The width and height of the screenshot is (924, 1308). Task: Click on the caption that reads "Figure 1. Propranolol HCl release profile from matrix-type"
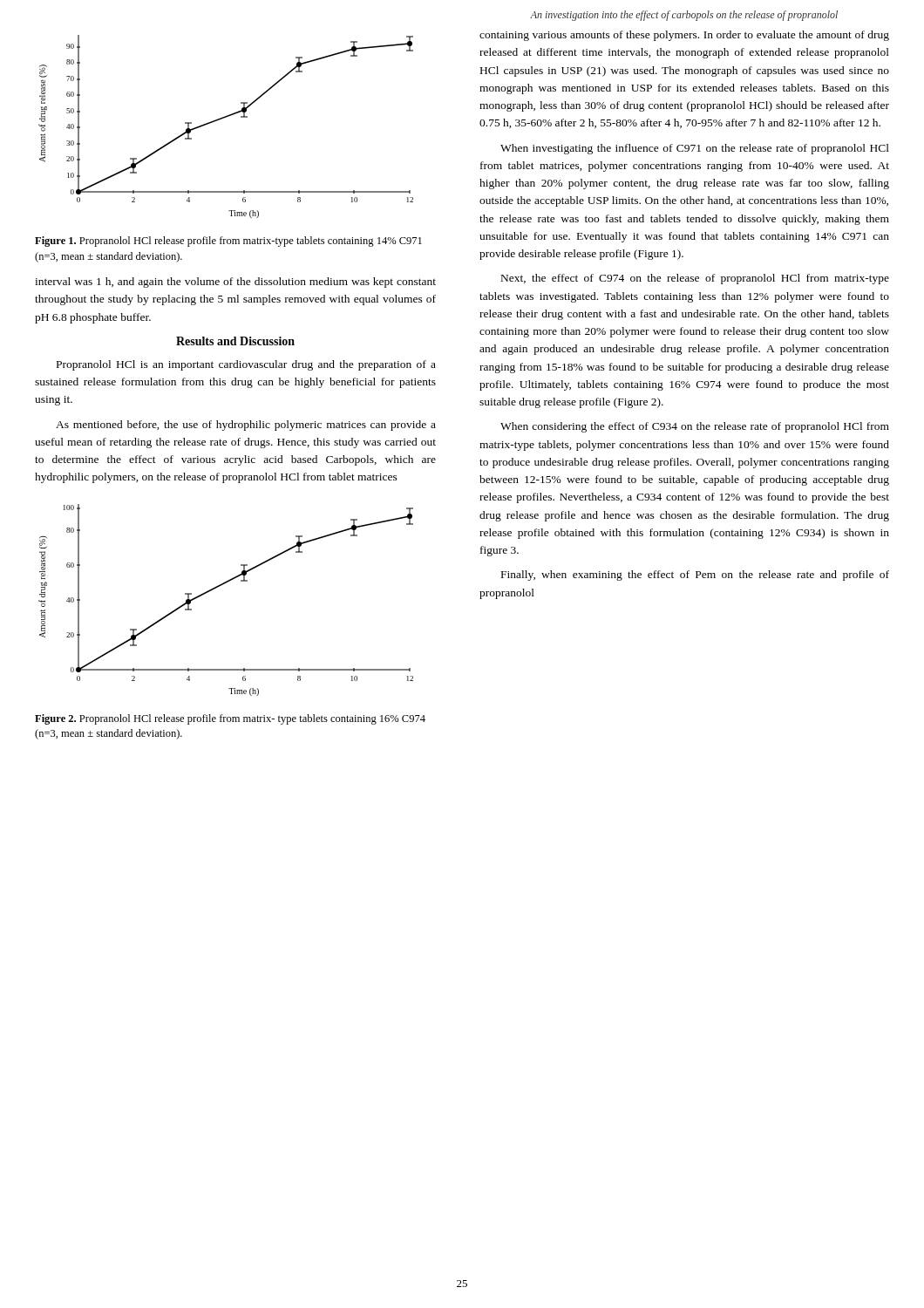(229, 248)
